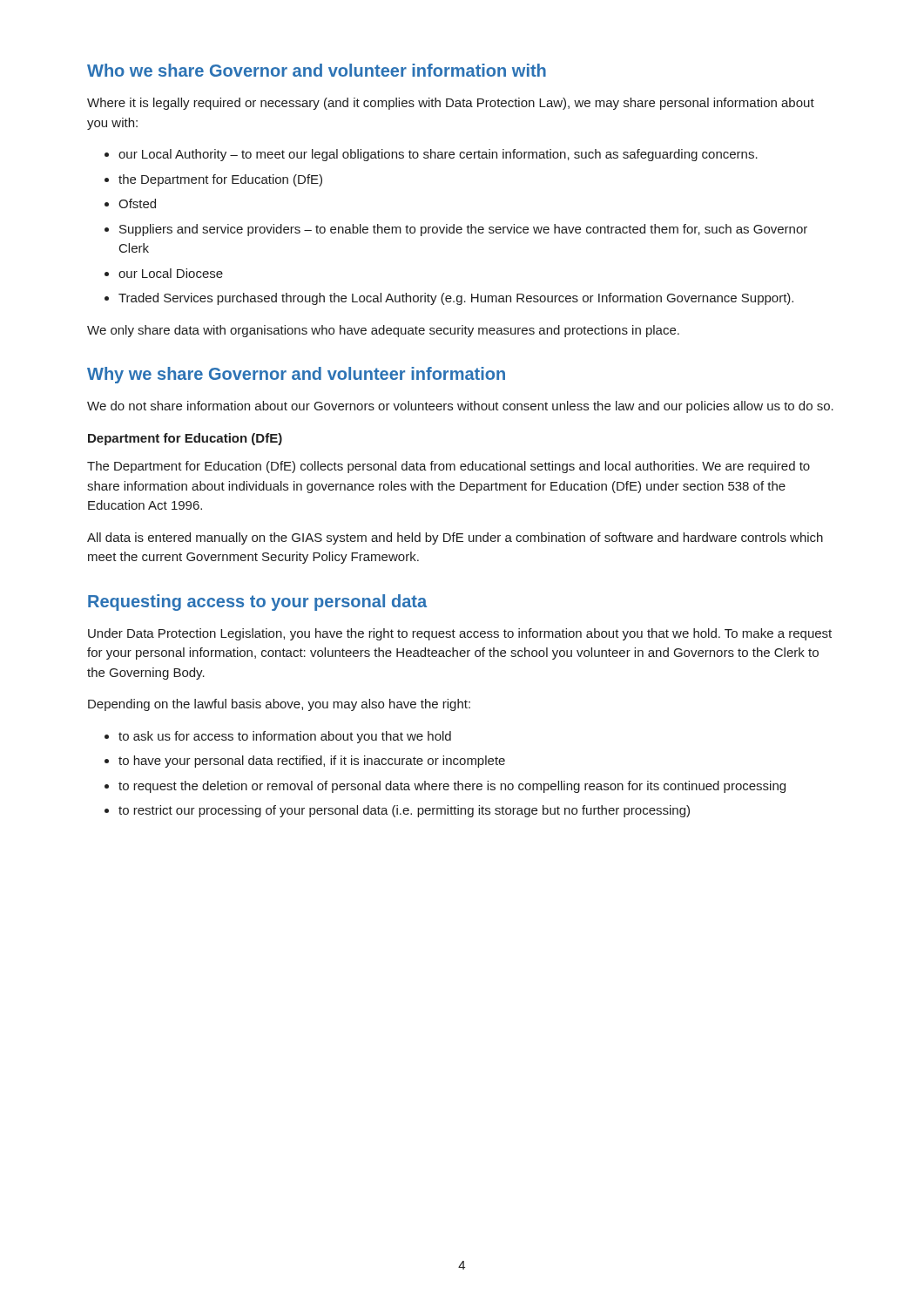Find the text block containing "We do not"
924x1307 pixels.
click(462, 406)
